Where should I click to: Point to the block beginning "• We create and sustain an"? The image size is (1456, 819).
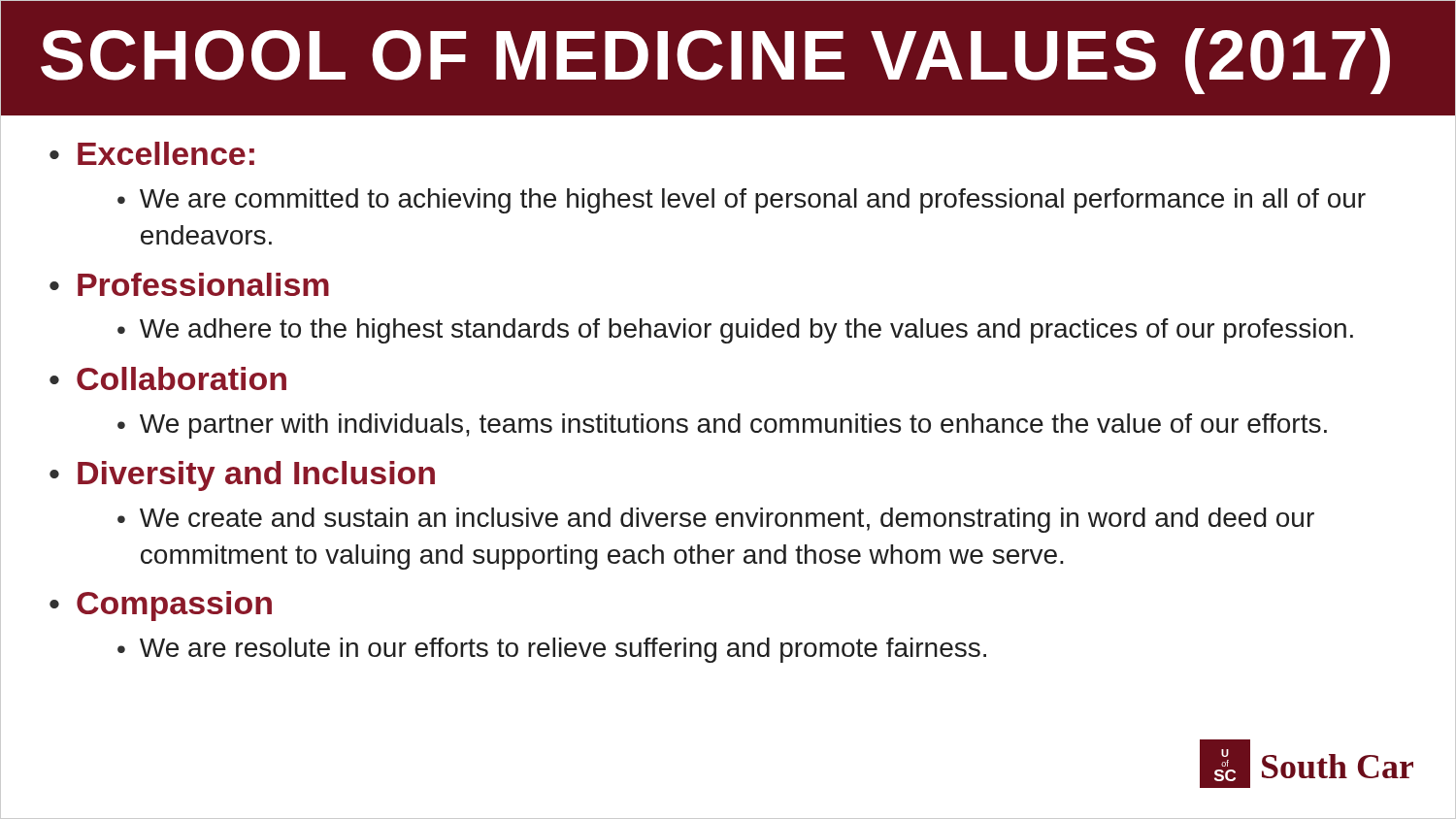(x=762, y=536)
